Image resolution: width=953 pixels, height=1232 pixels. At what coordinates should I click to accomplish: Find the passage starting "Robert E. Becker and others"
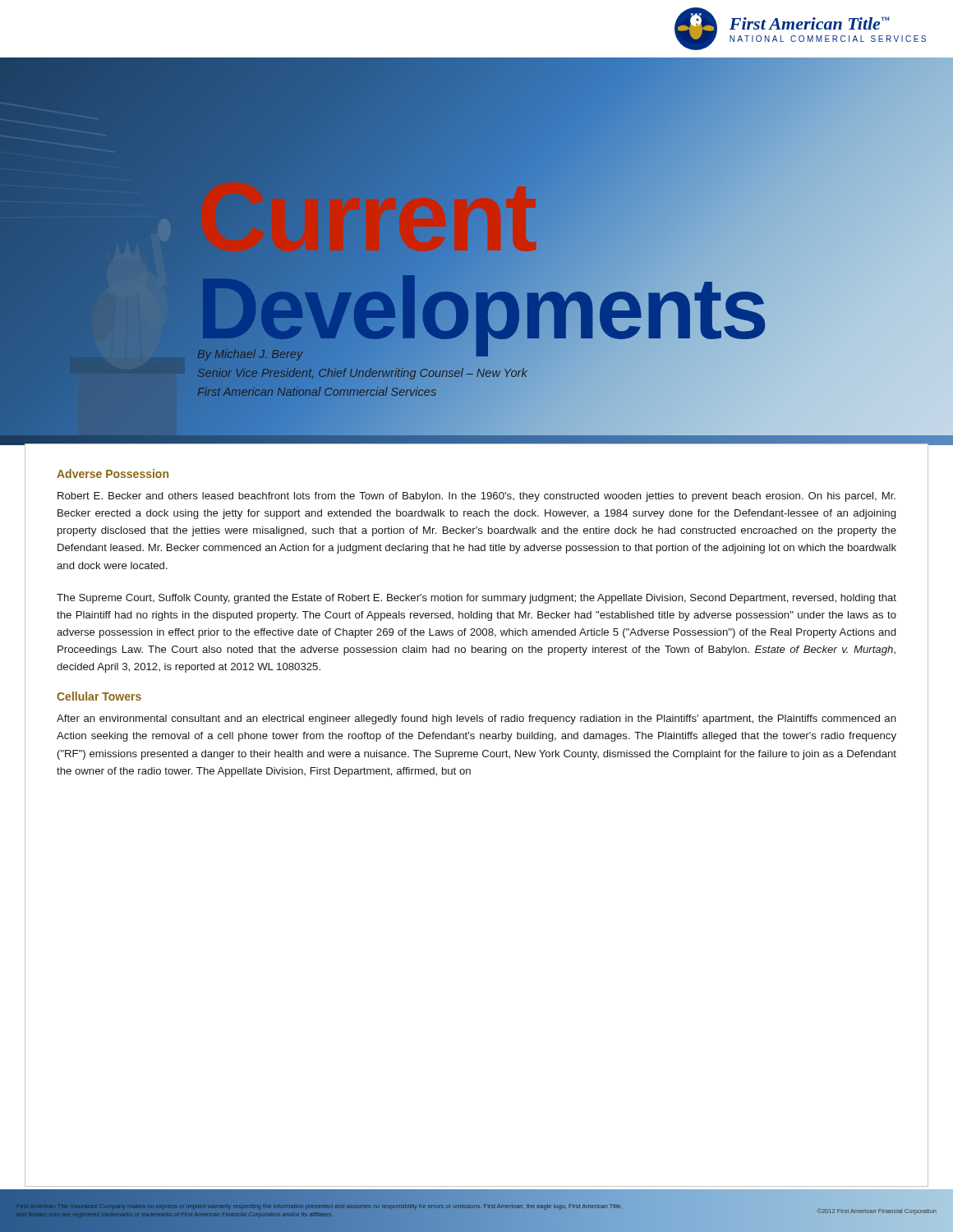(476, 530)
